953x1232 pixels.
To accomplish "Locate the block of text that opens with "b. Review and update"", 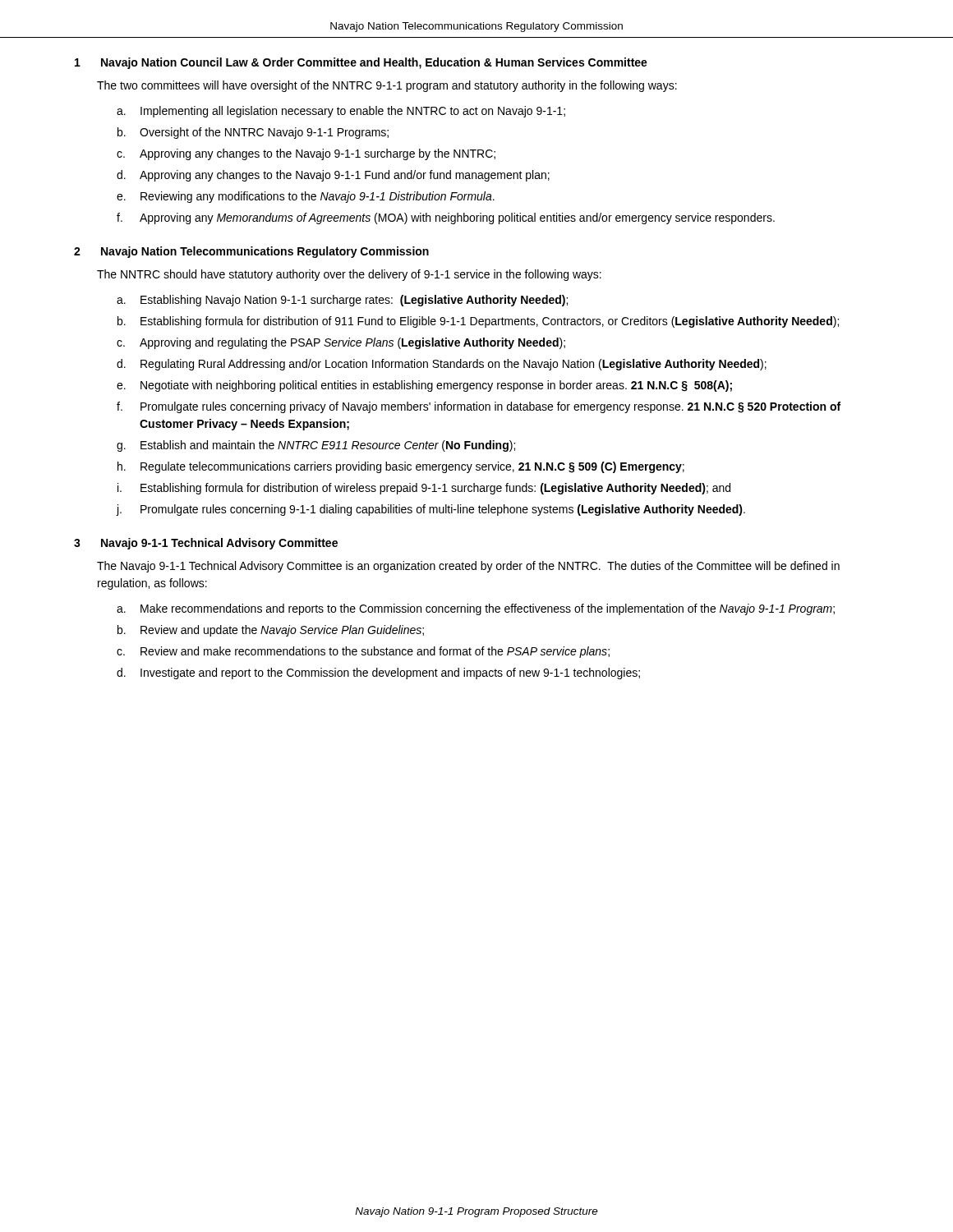I will (271, 631).
